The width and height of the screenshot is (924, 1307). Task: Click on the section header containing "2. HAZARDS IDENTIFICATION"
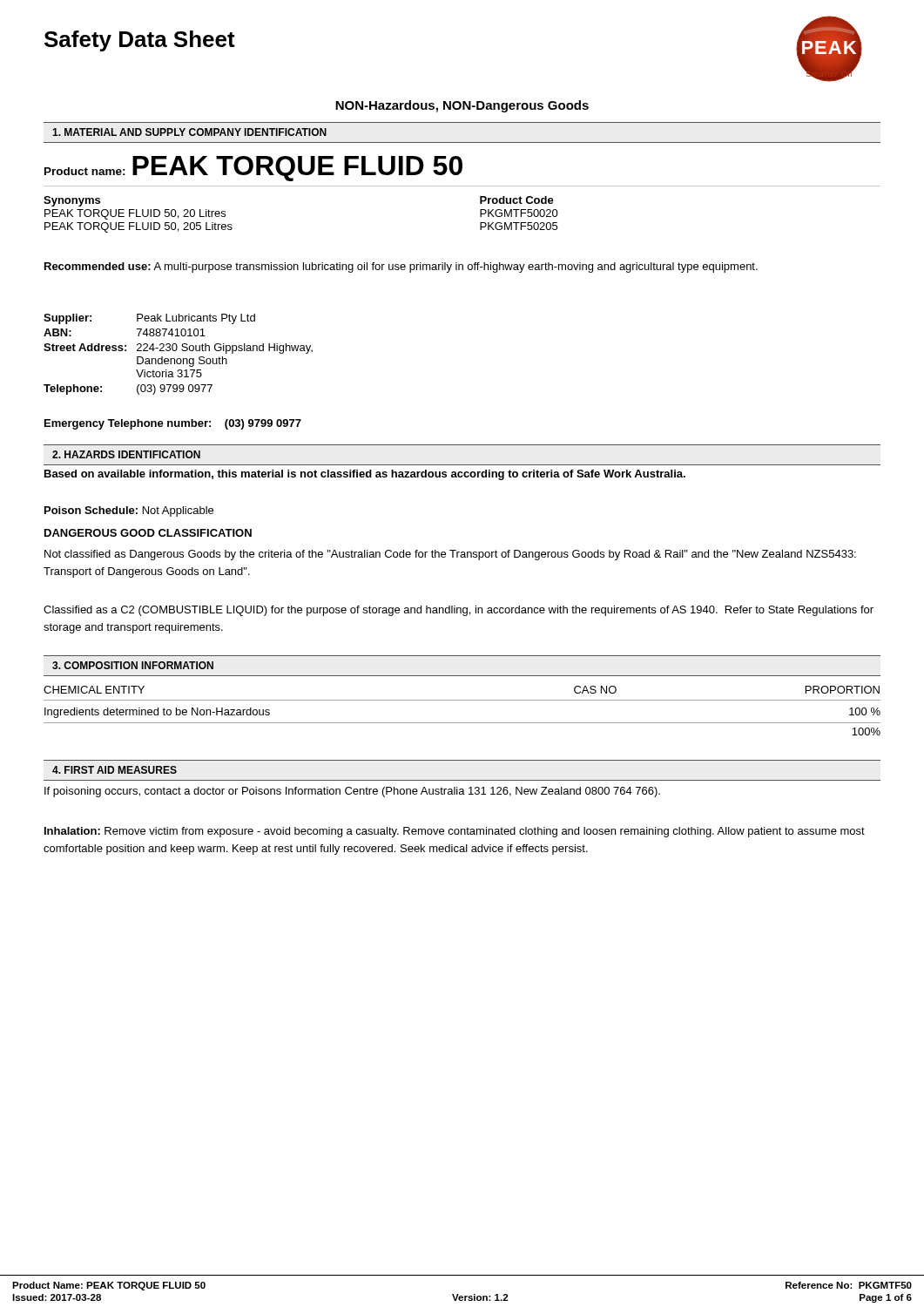click(x=126, y=455)
